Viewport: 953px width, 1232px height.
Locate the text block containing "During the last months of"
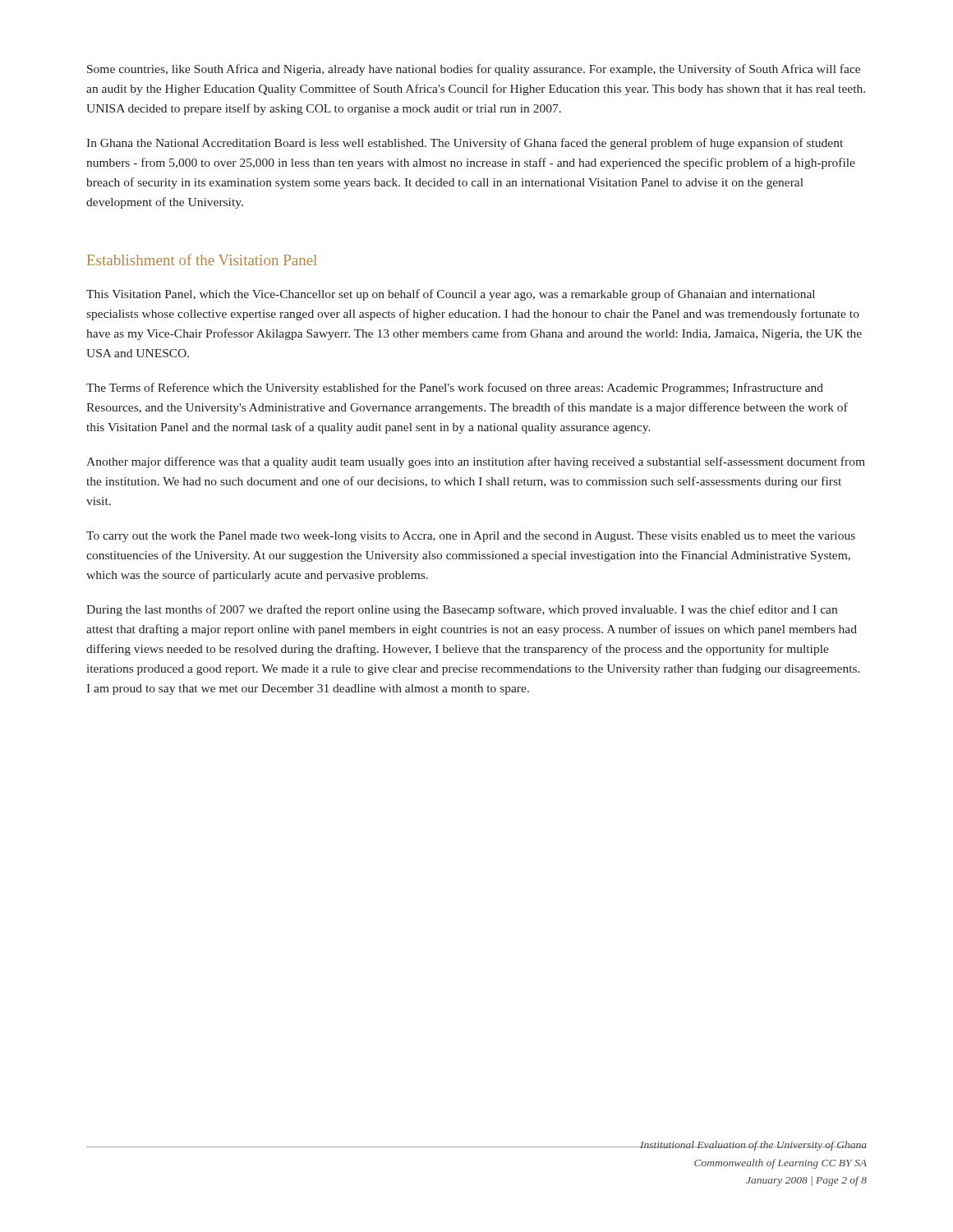point(473,649)
